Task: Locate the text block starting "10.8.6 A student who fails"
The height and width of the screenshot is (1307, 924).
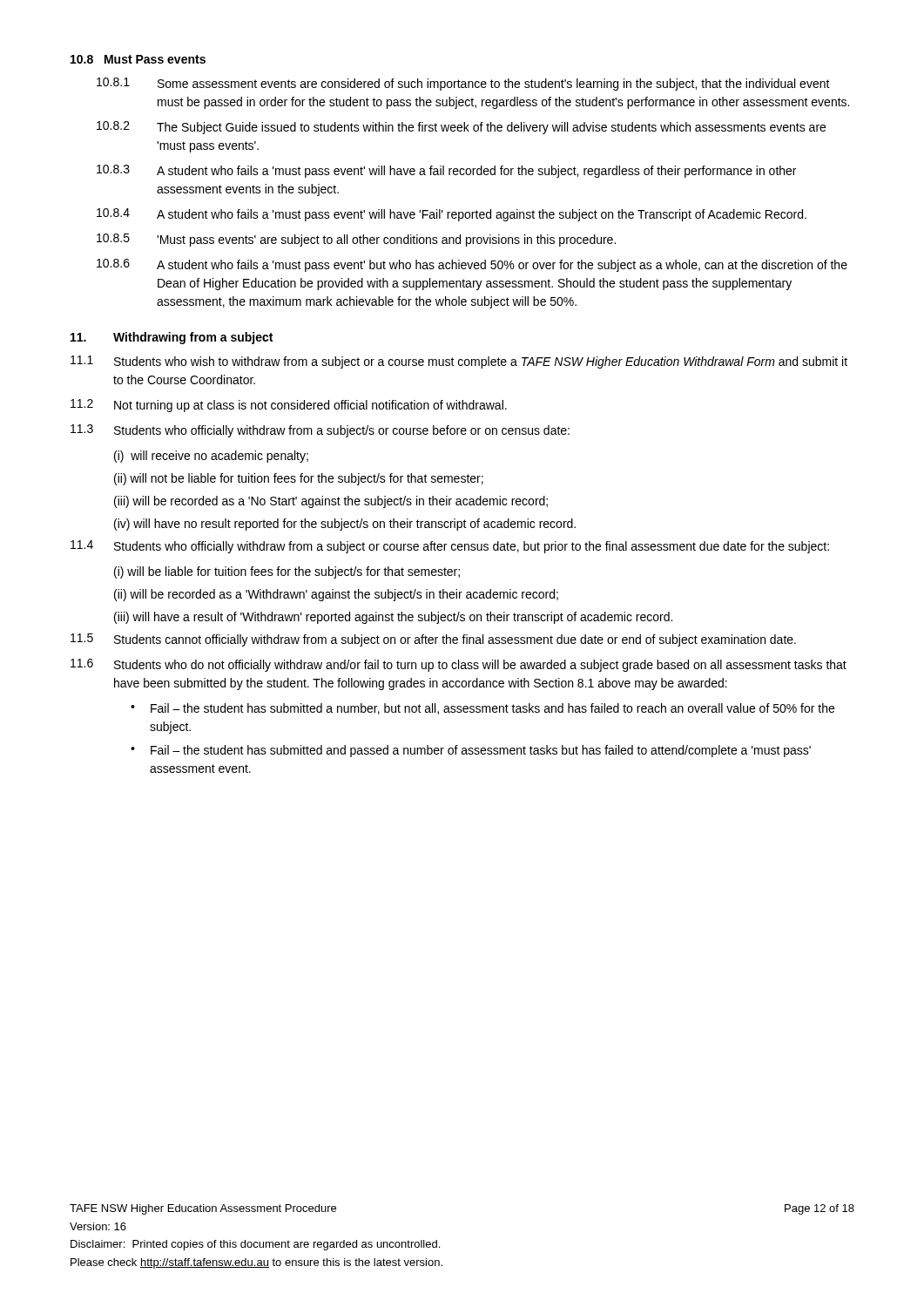Action: click(475, 284)
